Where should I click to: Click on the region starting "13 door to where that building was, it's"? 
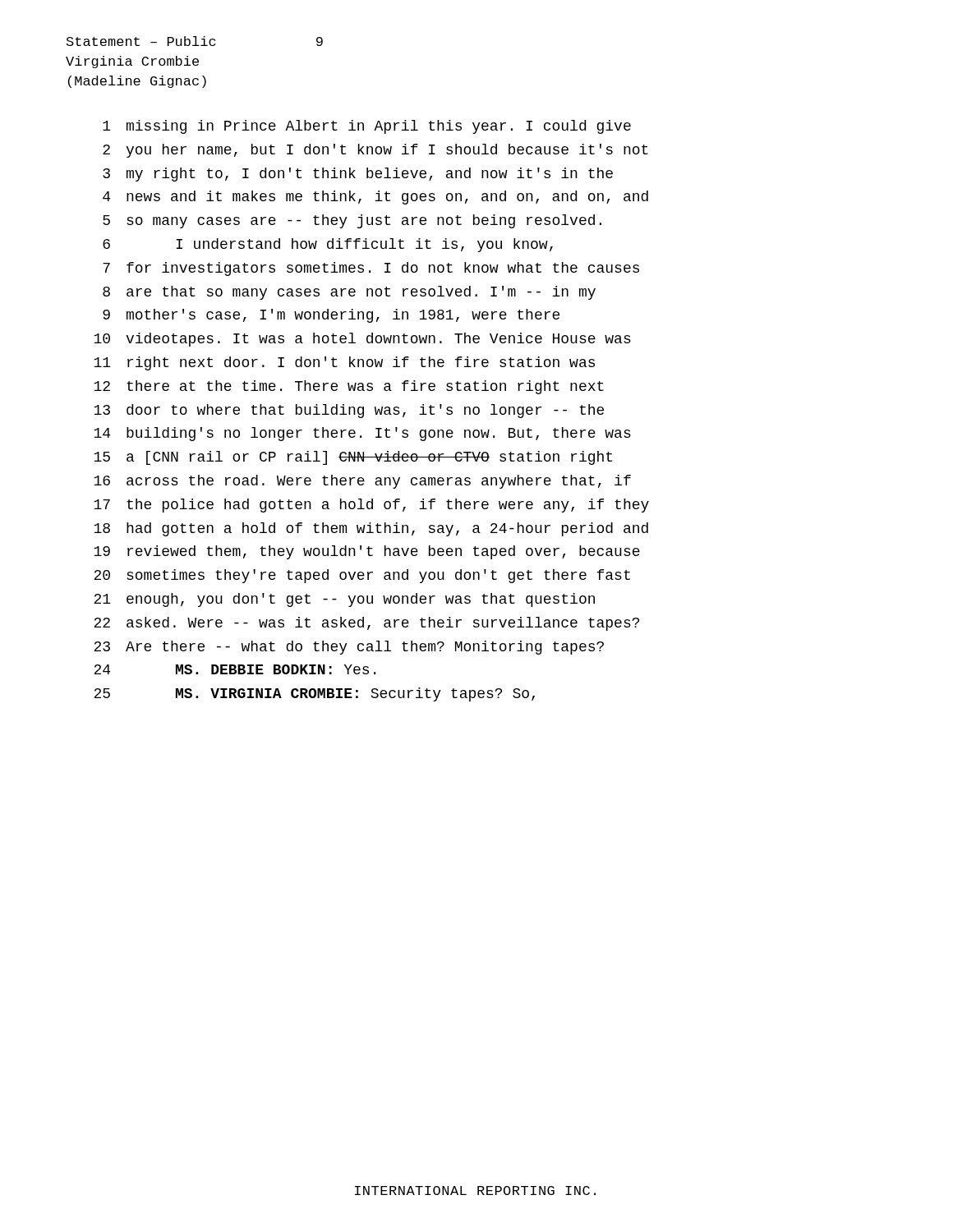pos(476,411)
